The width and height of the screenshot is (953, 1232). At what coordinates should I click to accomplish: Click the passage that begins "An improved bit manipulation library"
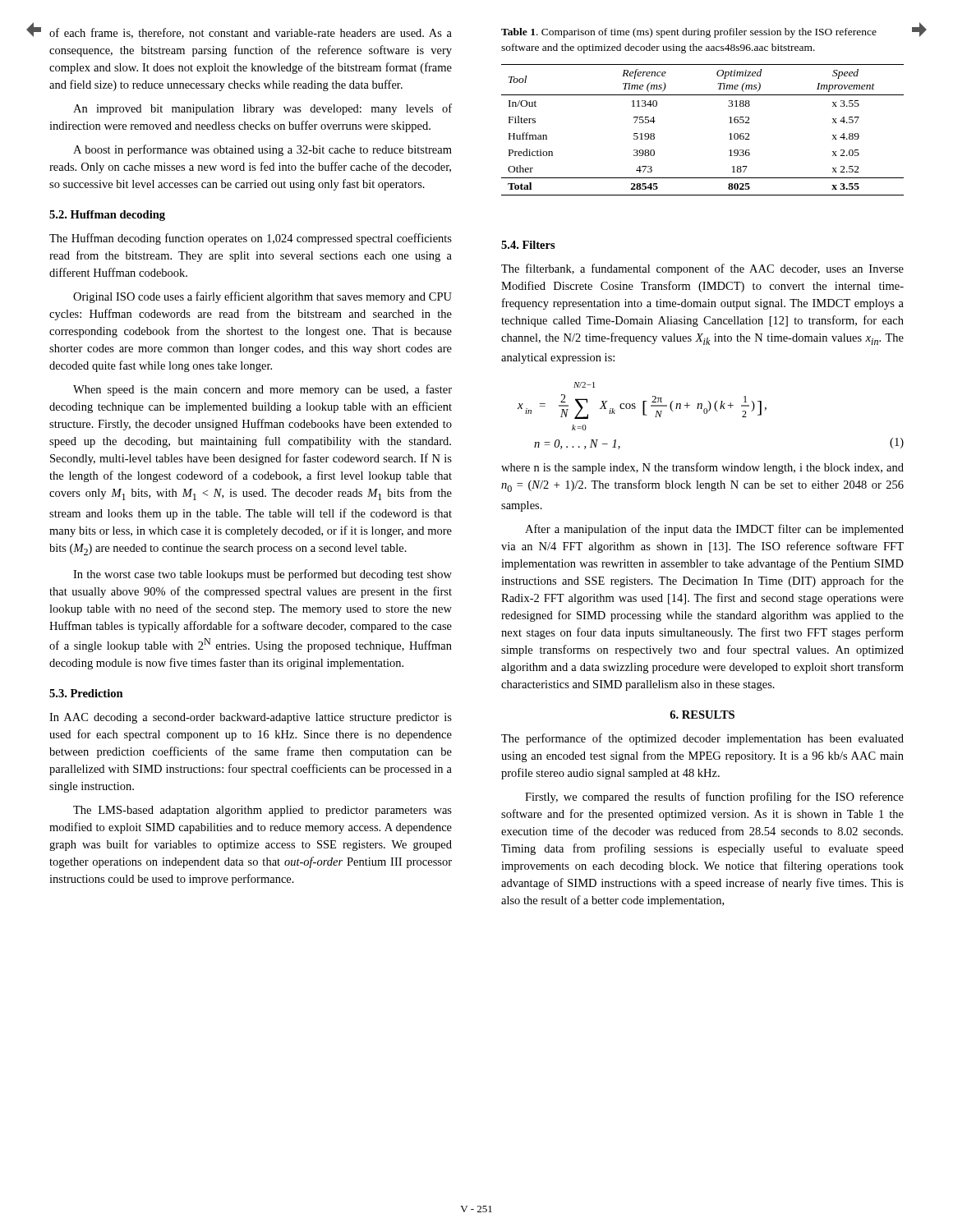[x=251, y=118]
